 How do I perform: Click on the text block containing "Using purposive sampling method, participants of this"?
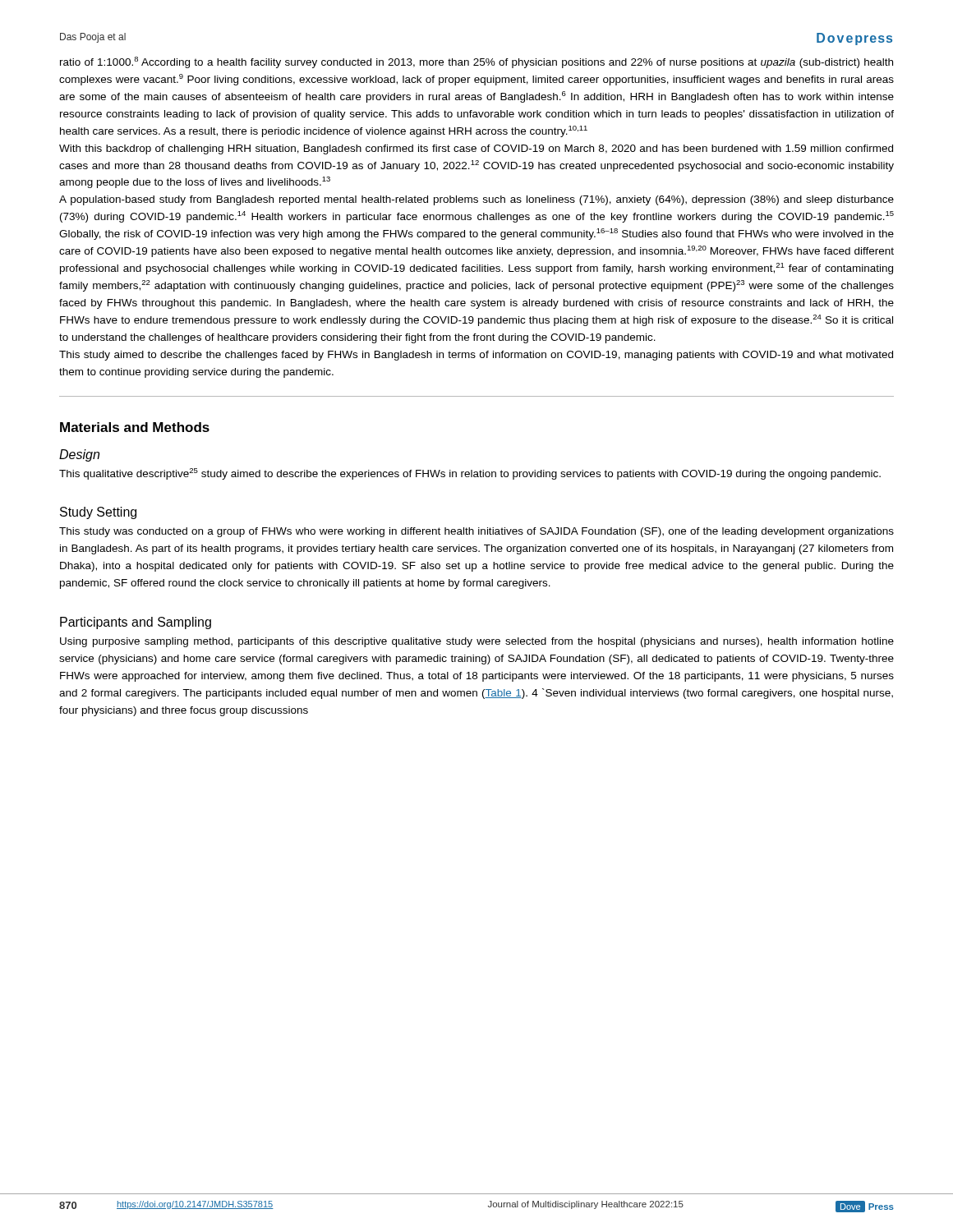pyautogui.click(x=476, y=676)
